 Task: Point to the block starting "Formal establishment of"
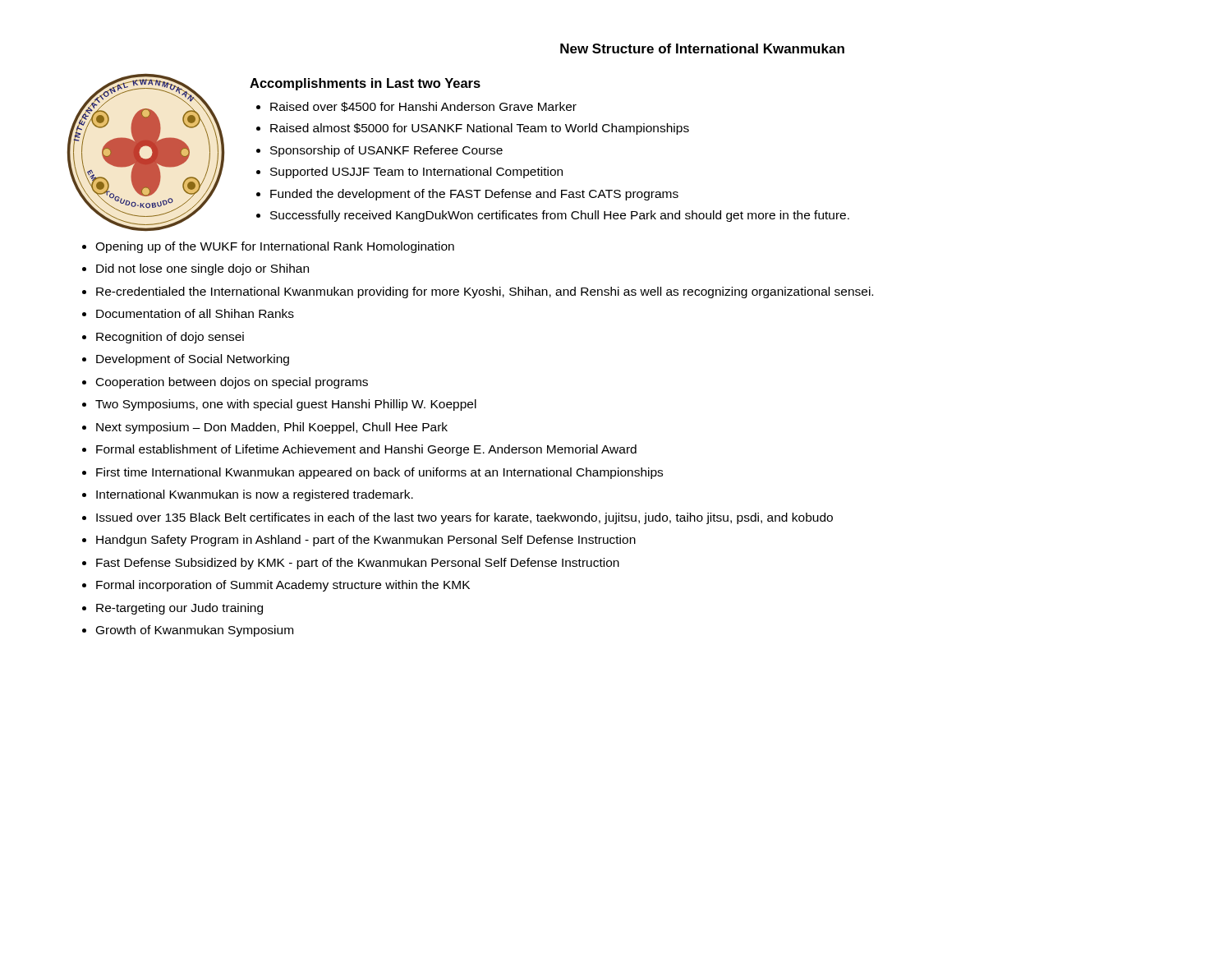point(366,449)
